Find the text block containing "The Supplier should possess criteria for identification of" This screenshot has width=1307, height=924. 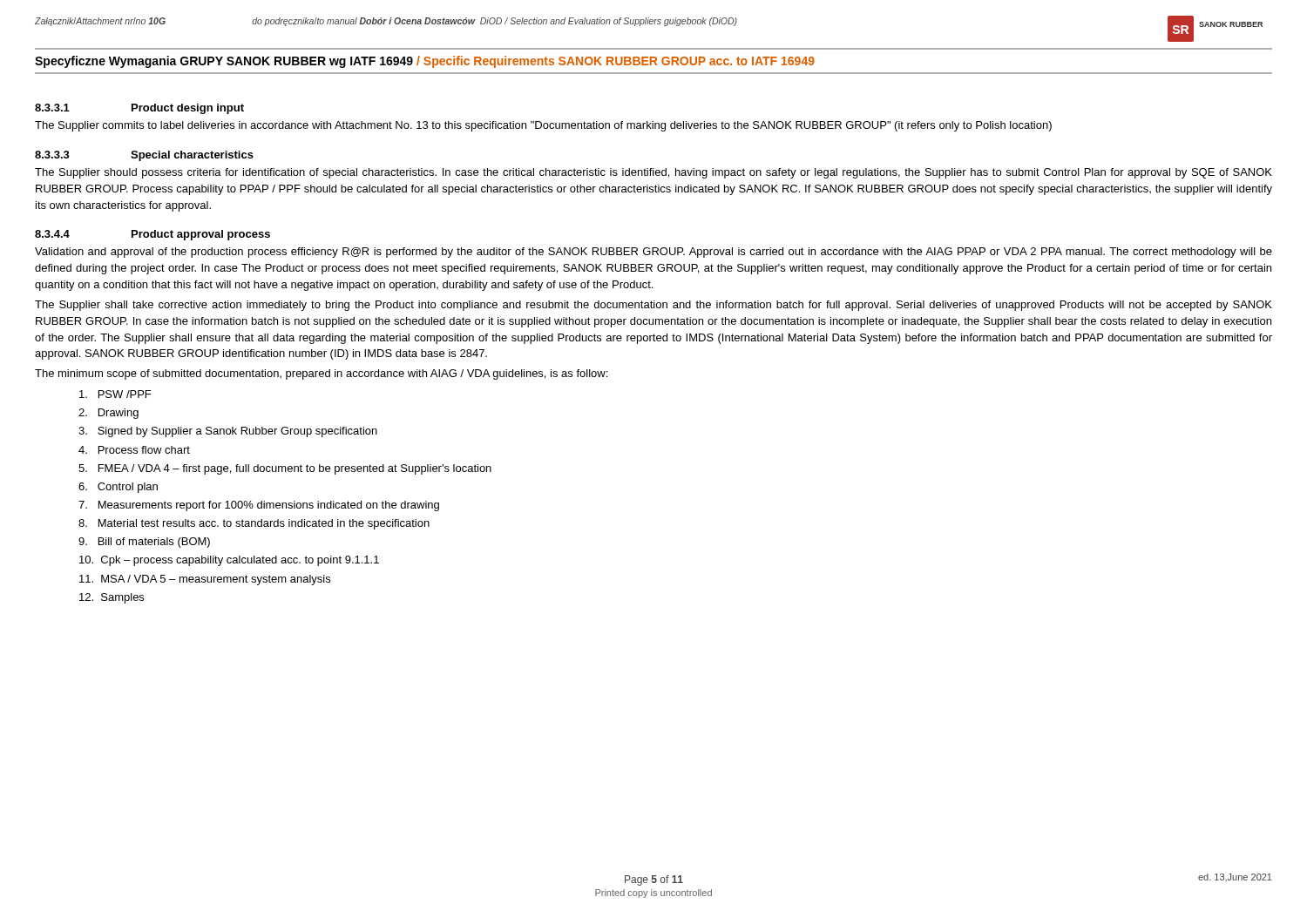pos(654,188)
